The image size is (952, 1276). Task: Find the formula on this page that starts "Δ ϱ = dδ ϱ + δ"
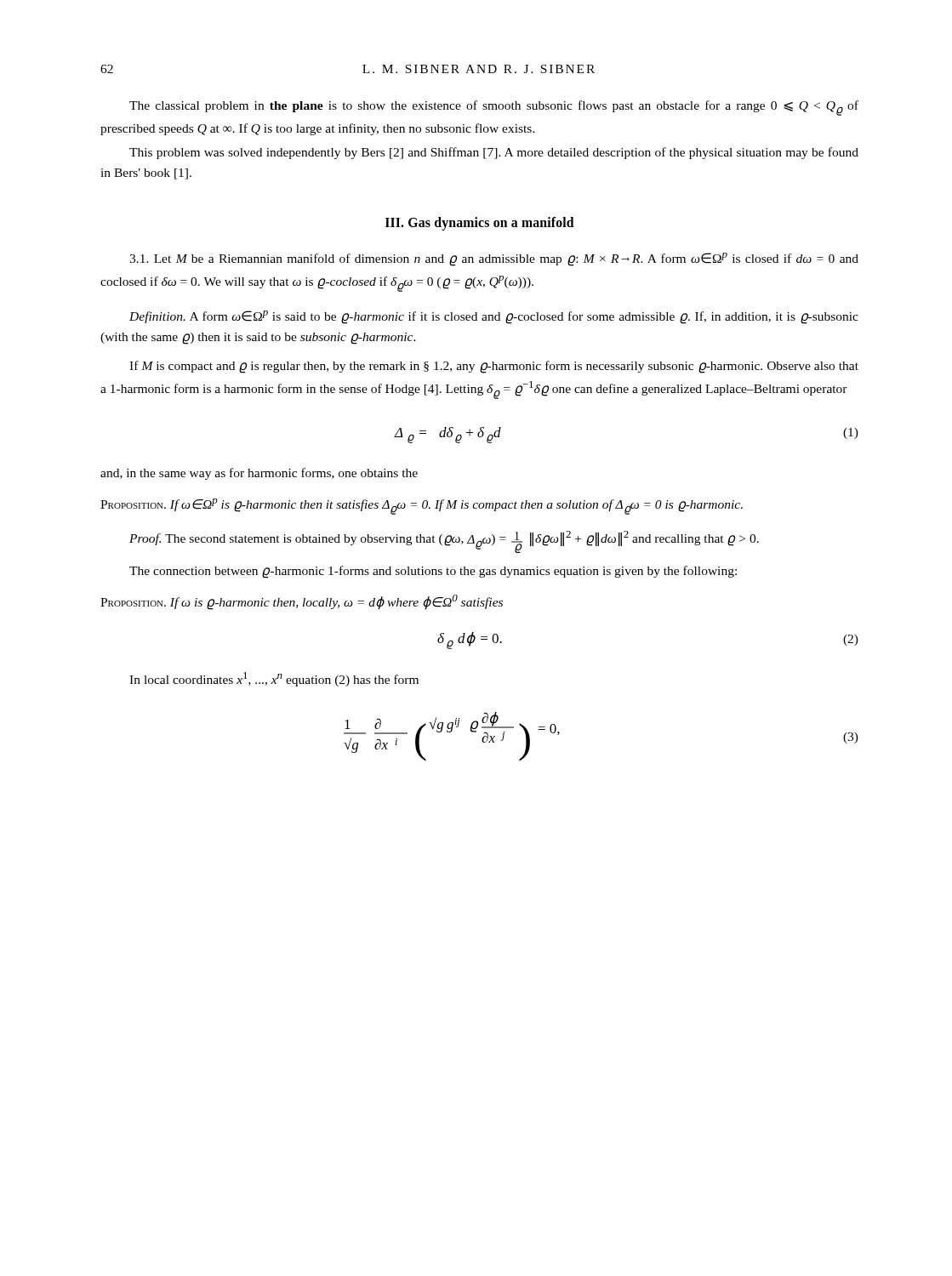(x=447, y=435)
